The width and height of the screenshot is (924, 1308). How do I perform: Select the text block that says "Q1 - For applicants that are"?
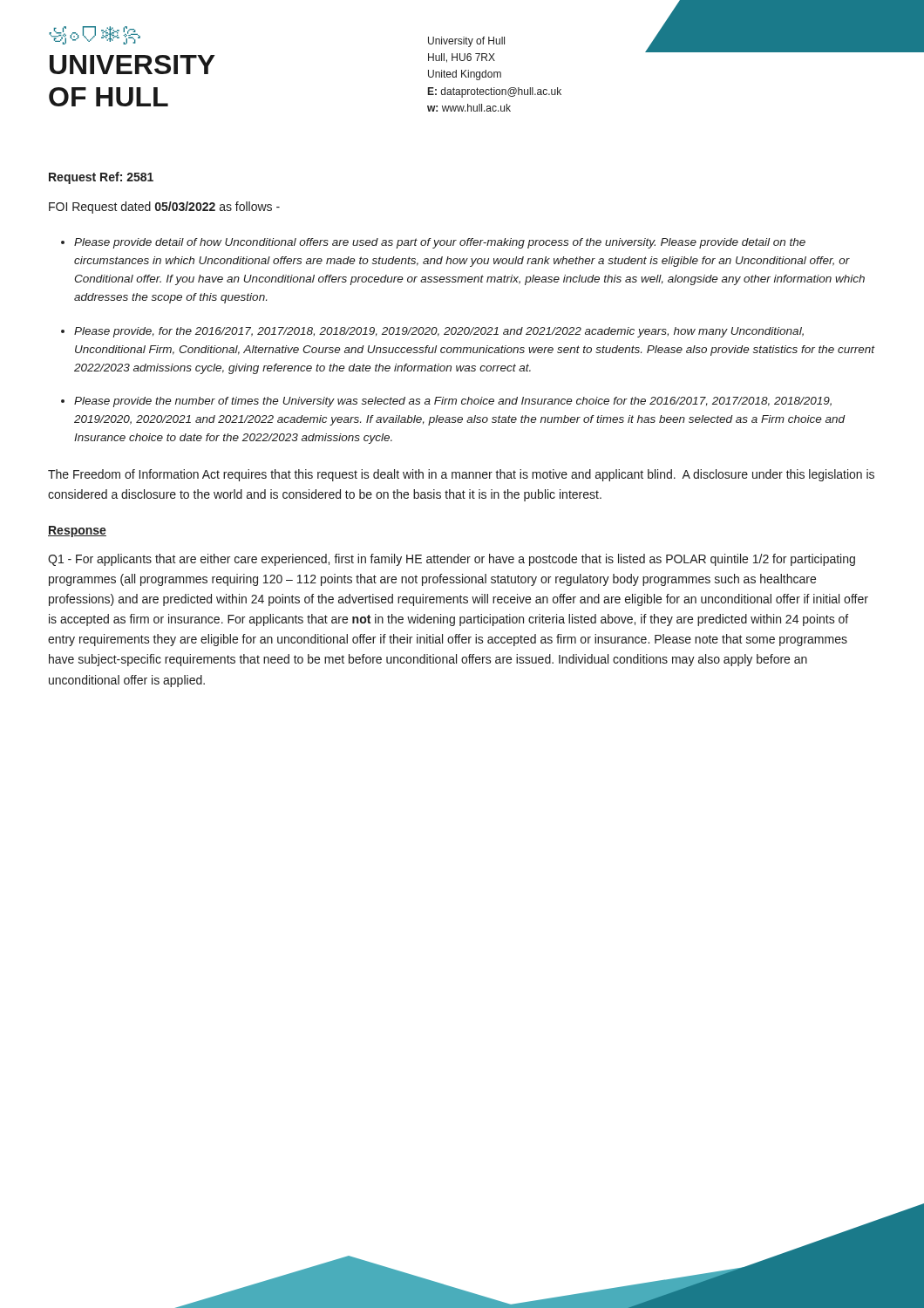tap(458, 619)
